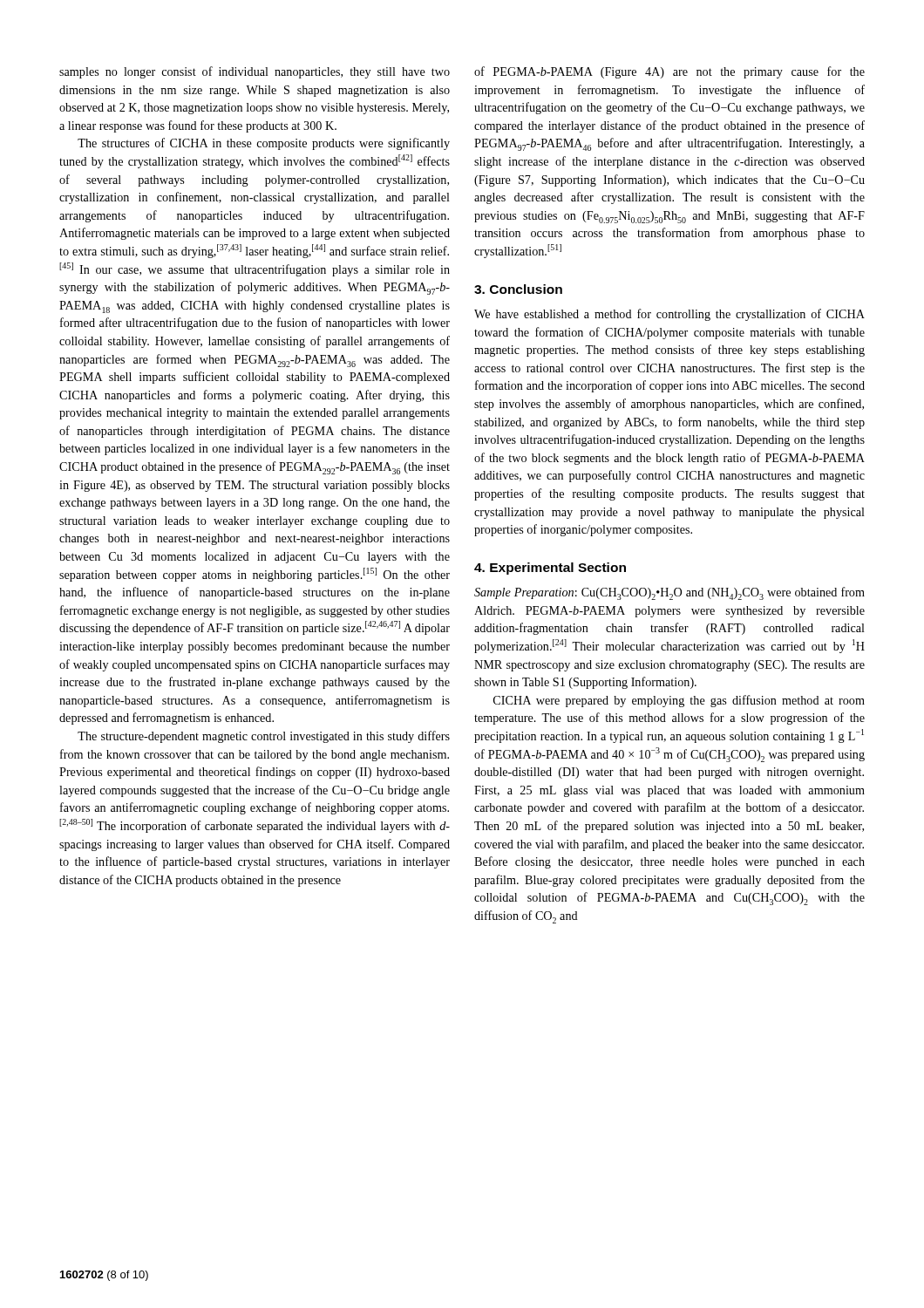Locate the section header with the text "4. Experimental Section"
Image resolution: width=924 pixels, height=1308 pixels.
coord(550,567)
